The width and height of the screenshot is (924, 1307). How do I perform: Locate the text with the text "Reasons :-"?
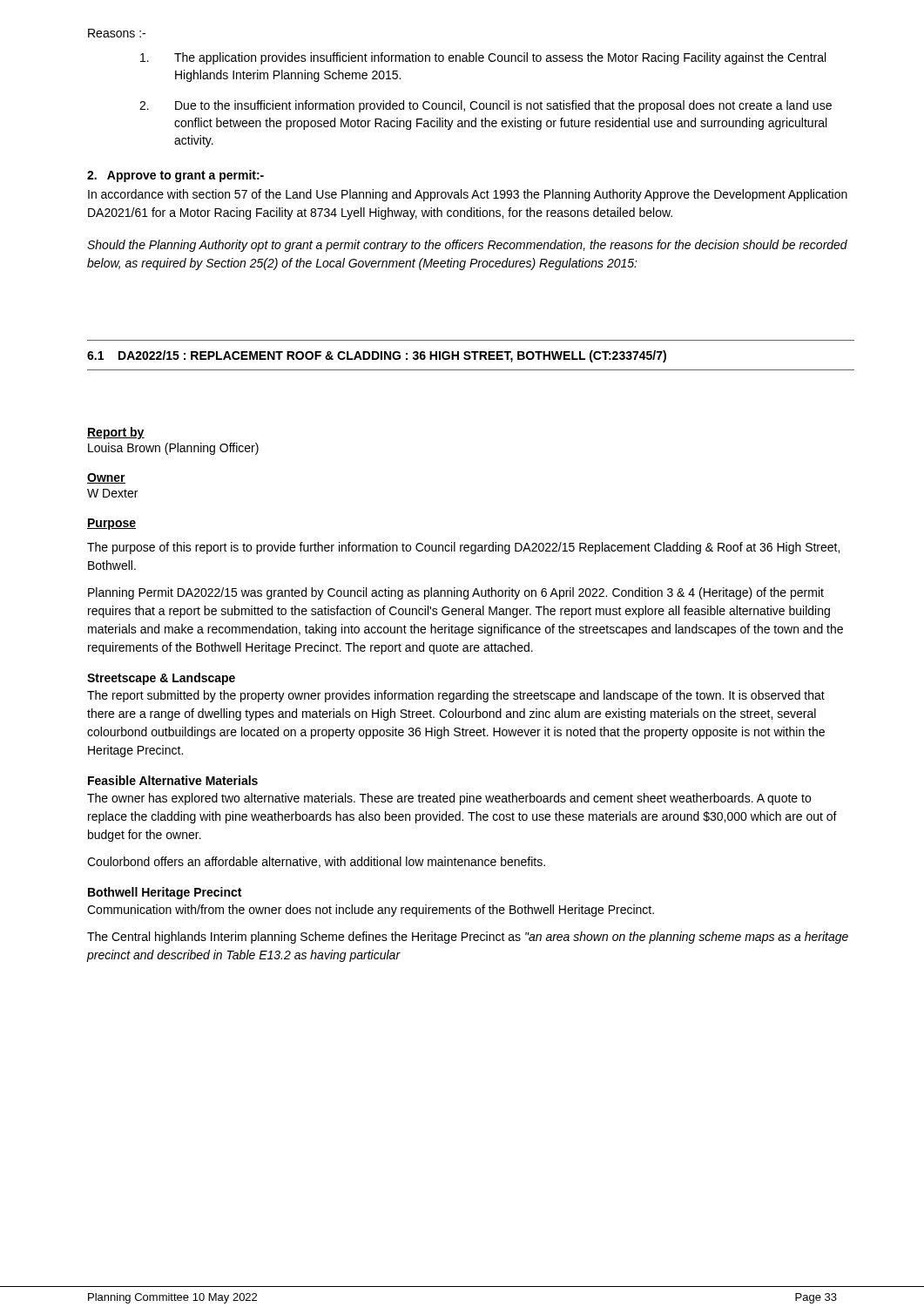tap(117, 33)
